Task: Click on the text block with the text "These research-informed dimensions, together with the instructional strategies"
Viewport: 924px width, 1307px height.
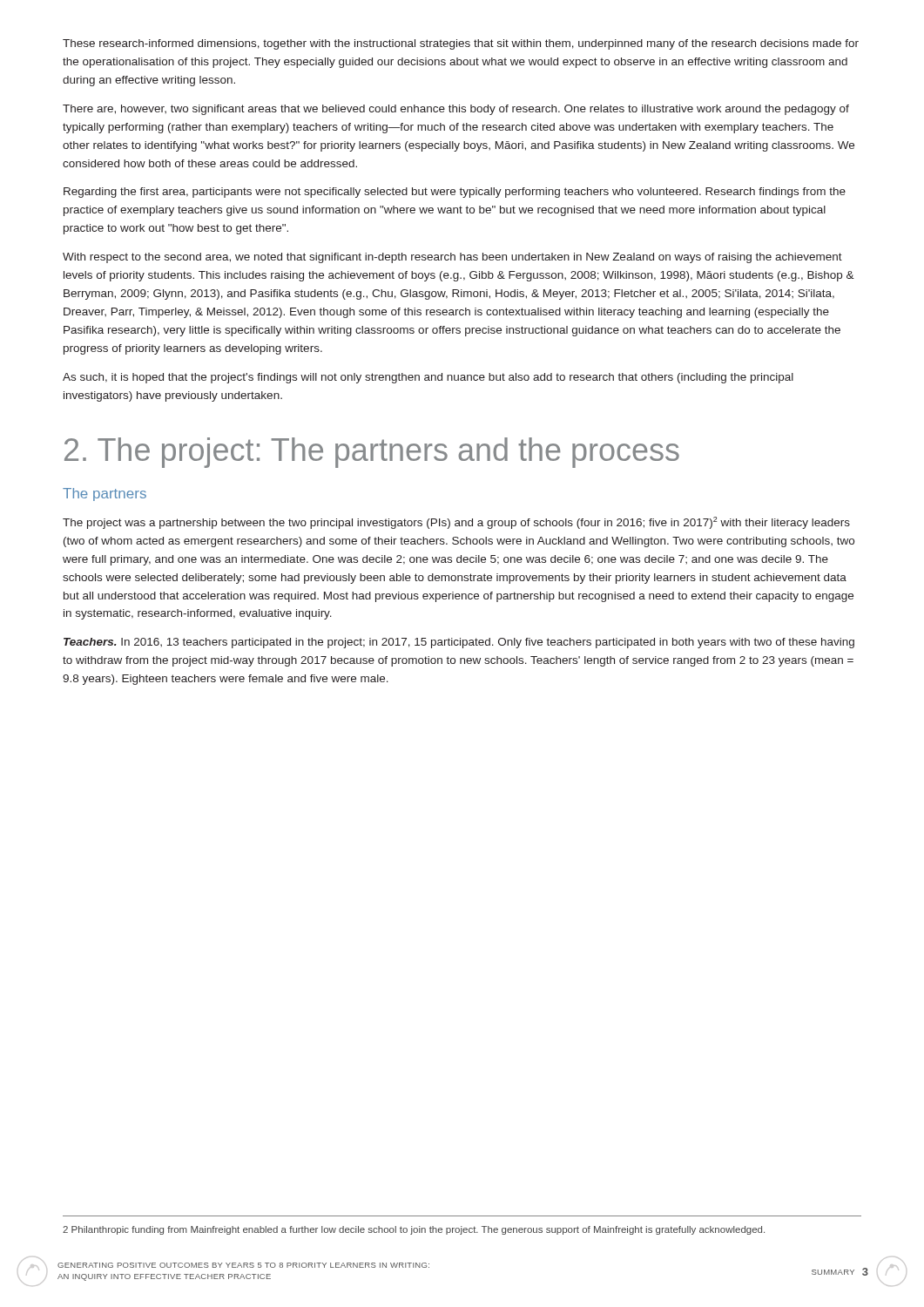Action: coord(462,62)
